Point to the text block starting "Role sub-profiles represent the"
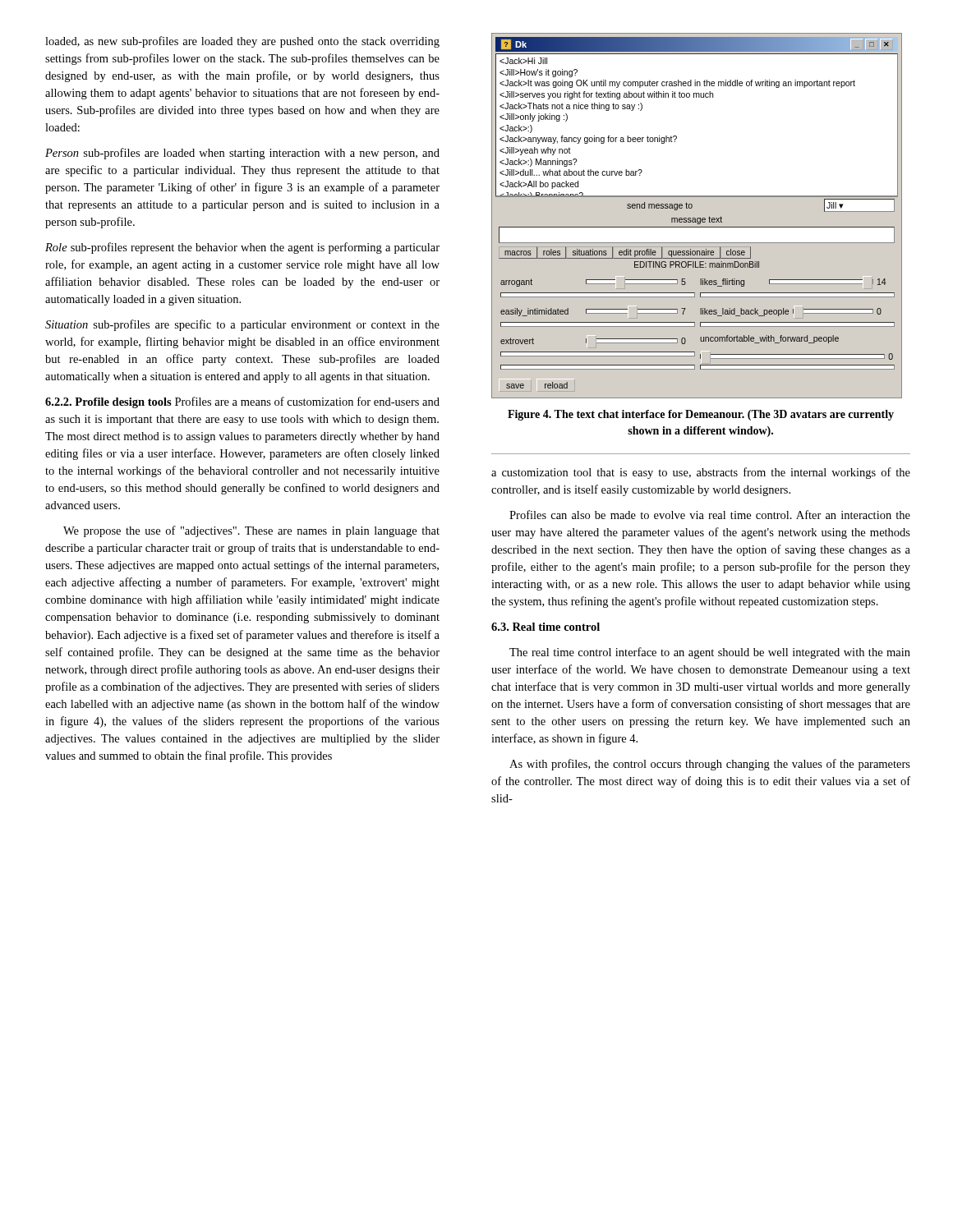Image resolution: width=953 pixels, height=1232 pixels. click(242, 274)
